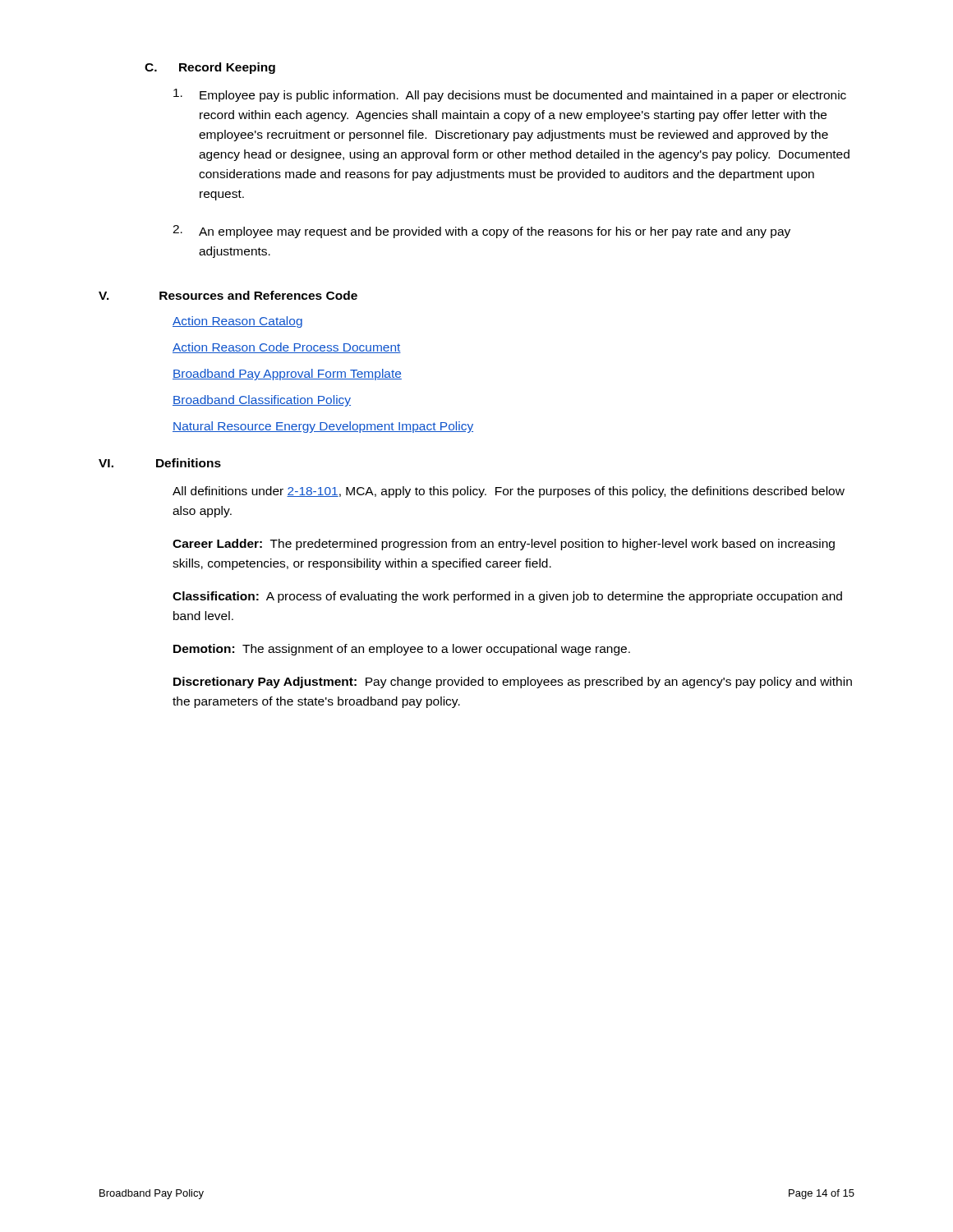Click on the list item that says "Natural Resource Energy Development Impact"
This screenshot has height=1232, width=953.
[323, 426]
